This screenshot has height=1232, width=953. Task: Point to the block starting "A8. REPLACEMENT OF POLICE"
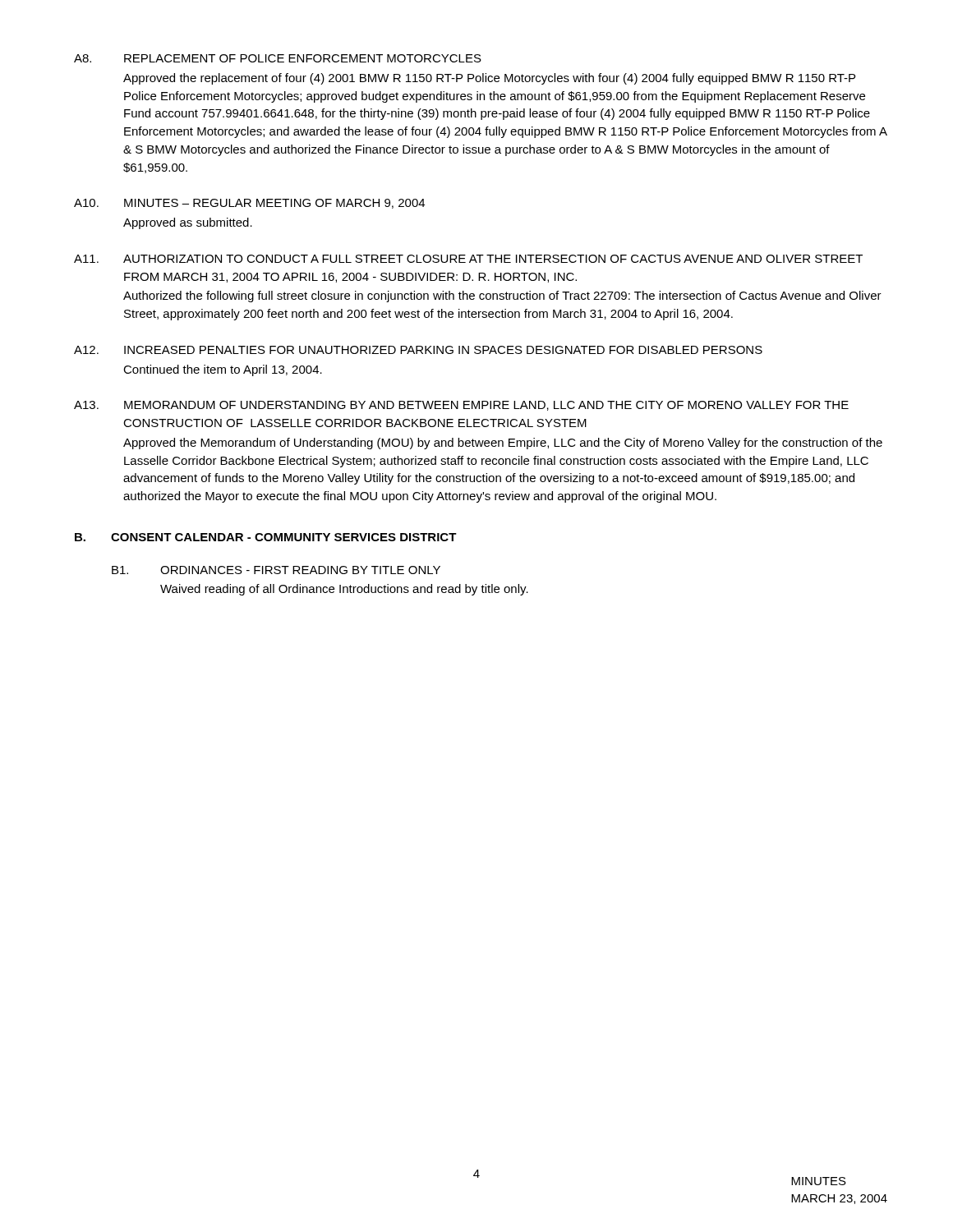[481, 113]
